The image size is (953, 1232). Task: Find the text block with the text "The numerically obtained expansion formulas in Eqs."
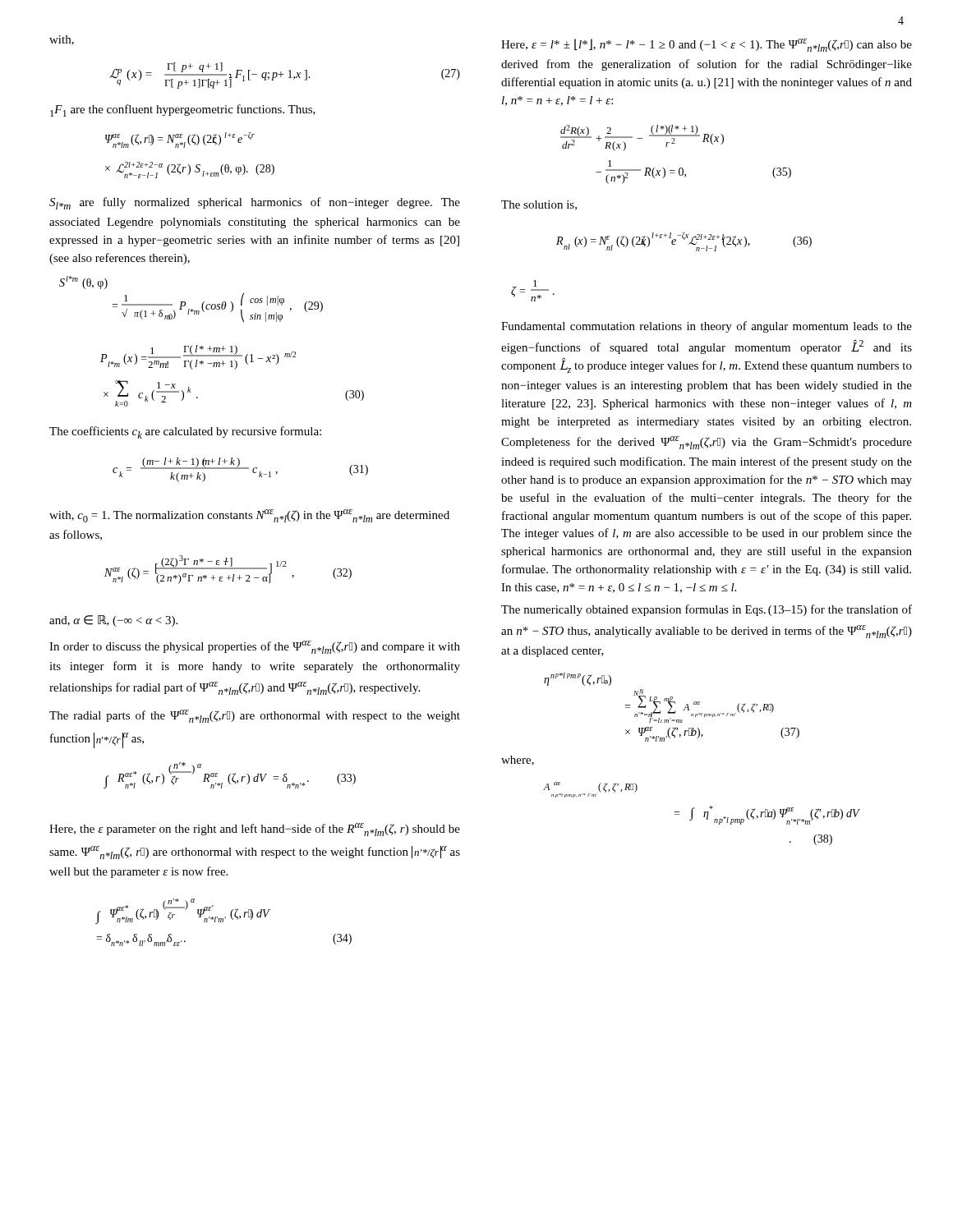707,630
